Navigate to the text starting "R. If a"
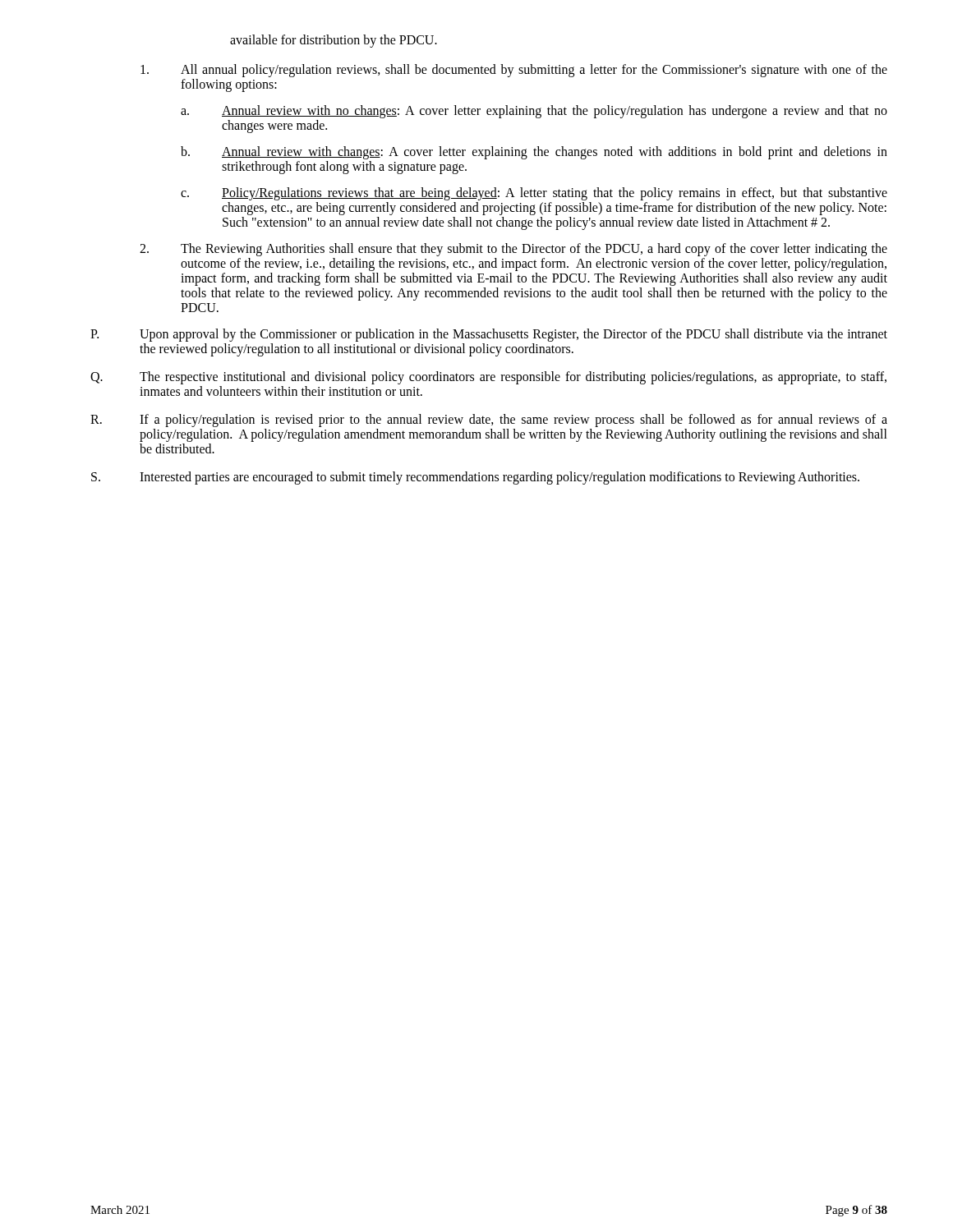The height and width of the screenshot is (1232, 953). tap(489, 435)
